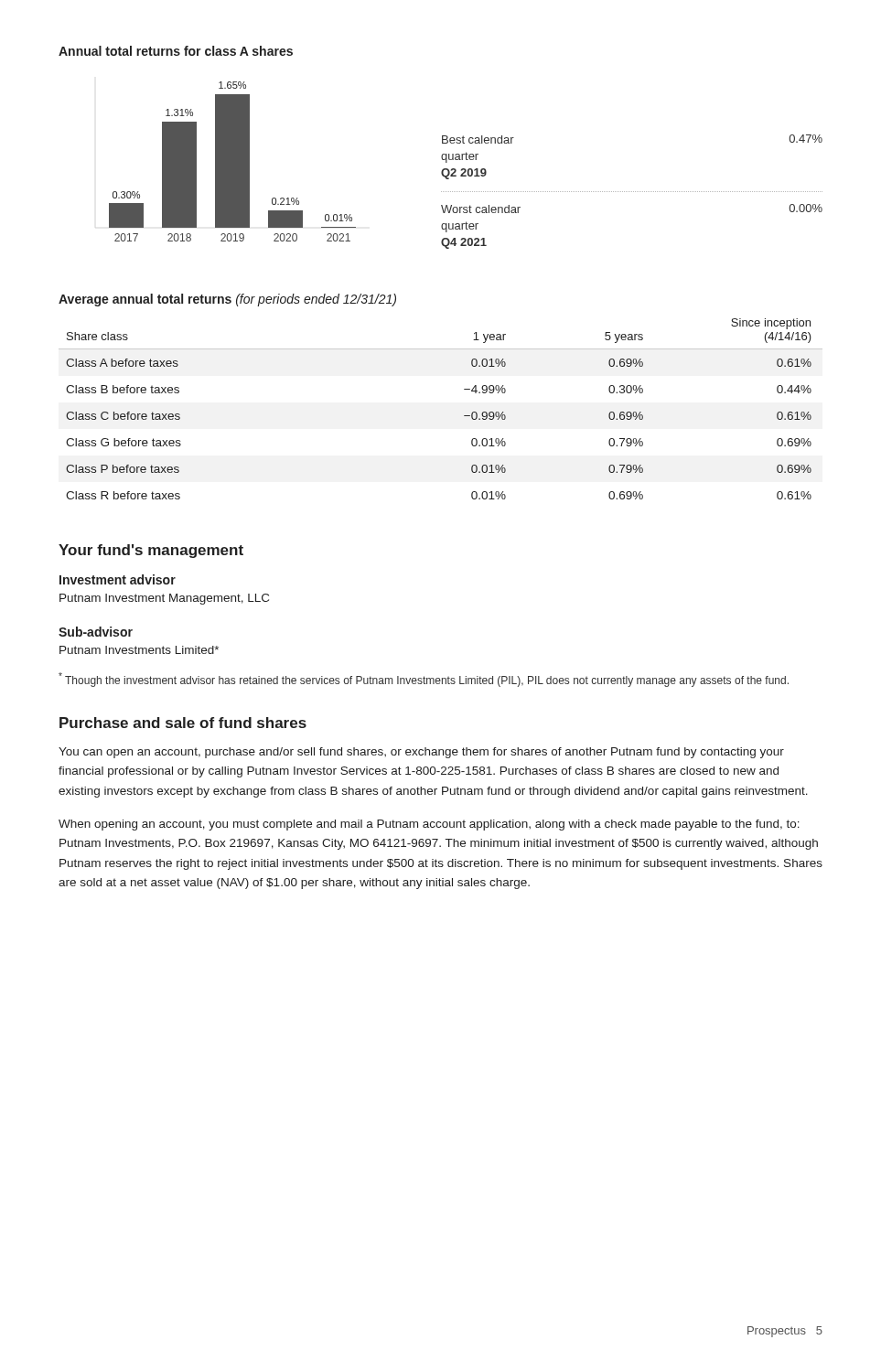Find the element starting "Investment advisor"

click(x=117, y=580)
